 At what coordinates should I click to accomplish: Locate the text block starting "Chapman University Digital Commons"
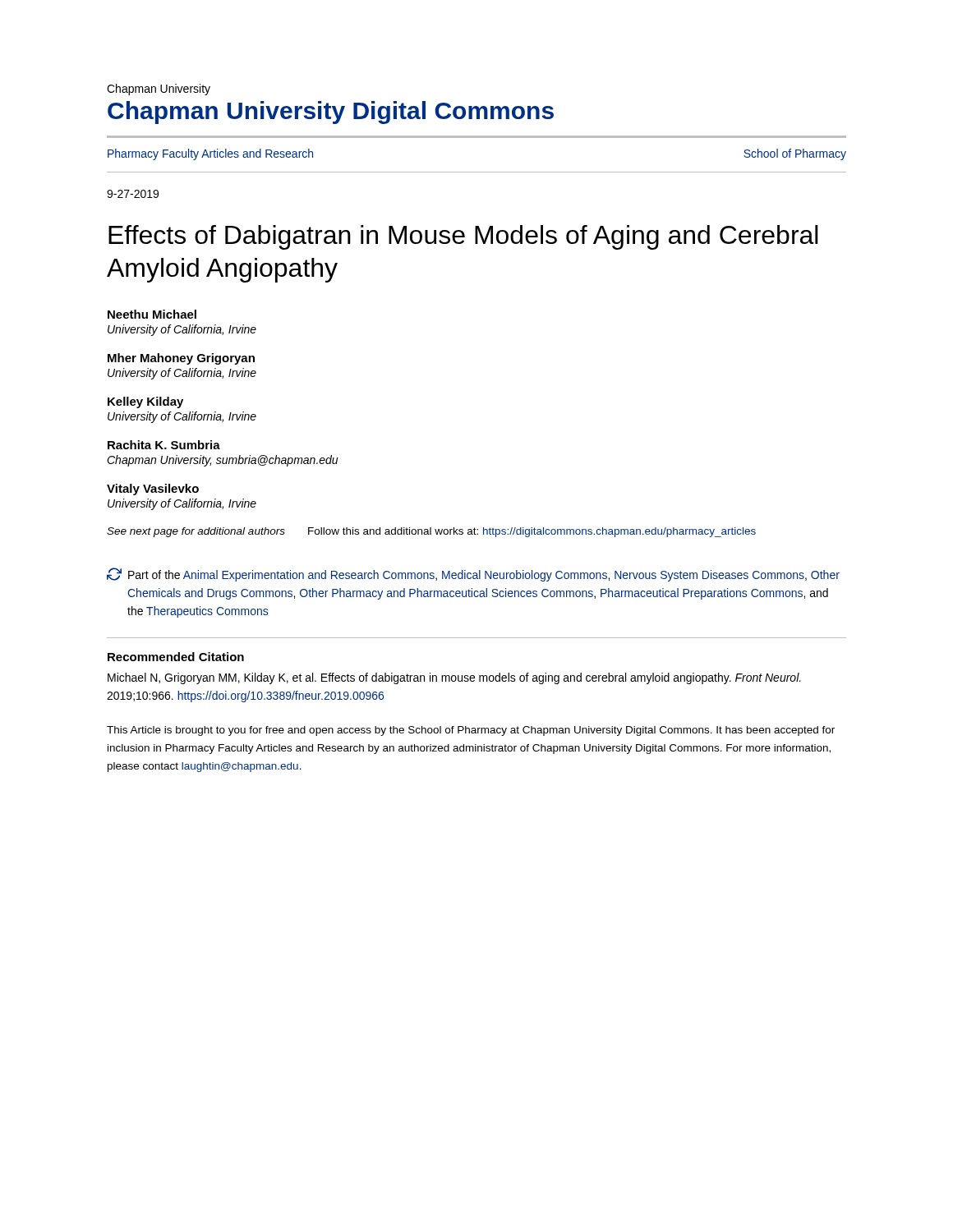[x=331, y=111]
